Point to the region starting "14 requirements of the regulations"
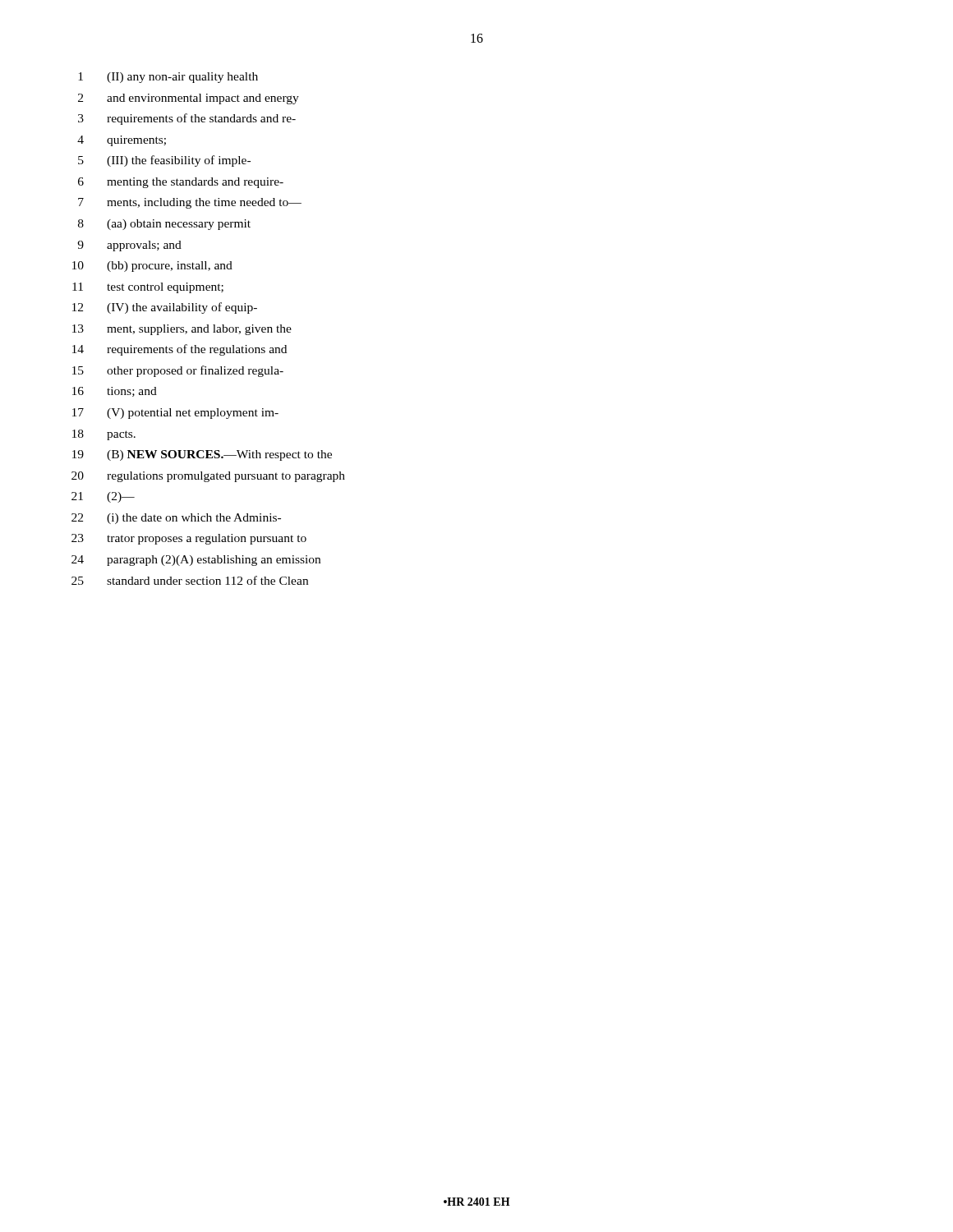953x1232 pixels. coord(180,350)
